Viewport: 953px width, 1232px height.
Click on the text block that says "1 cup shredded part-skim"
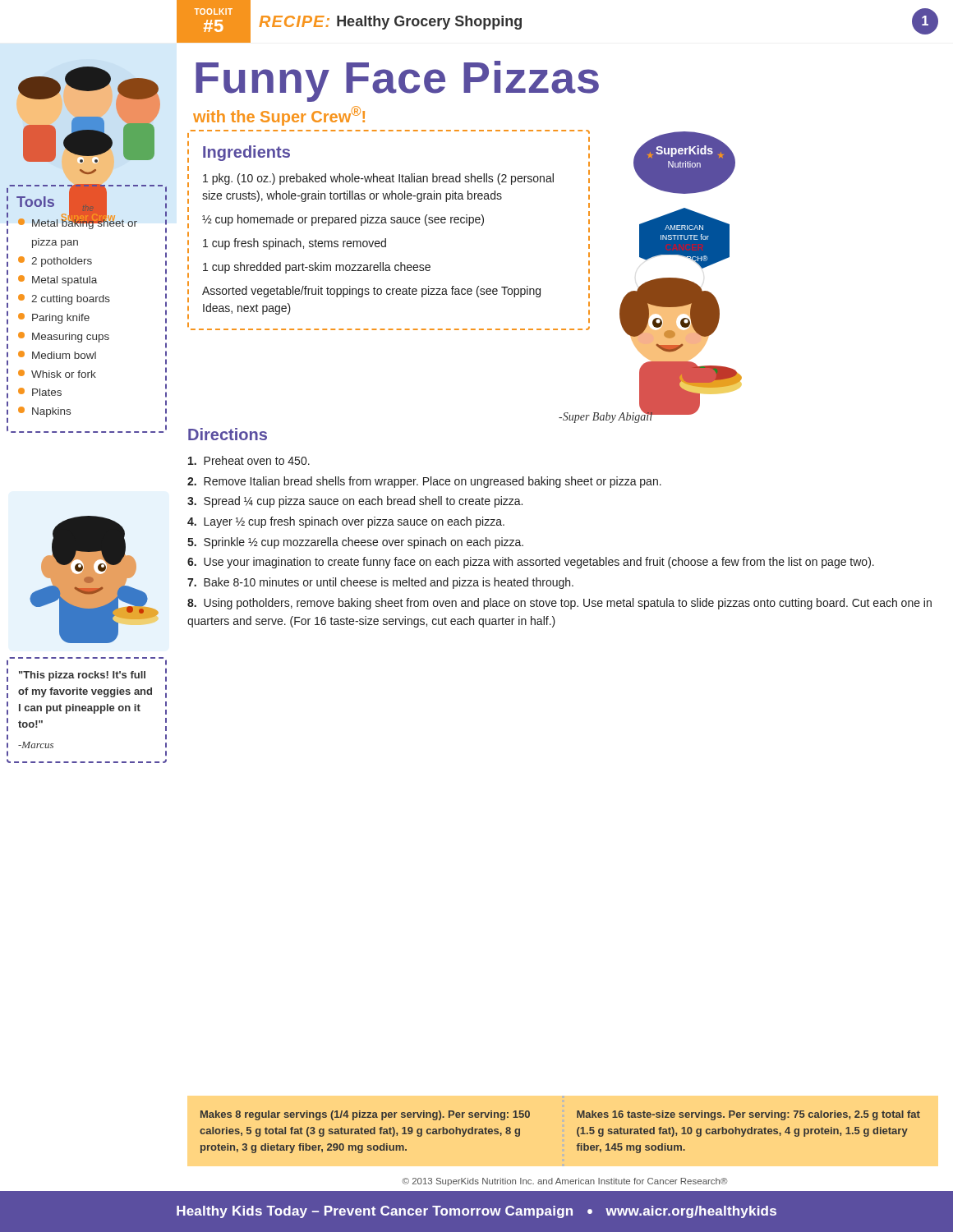pos(317,267)
